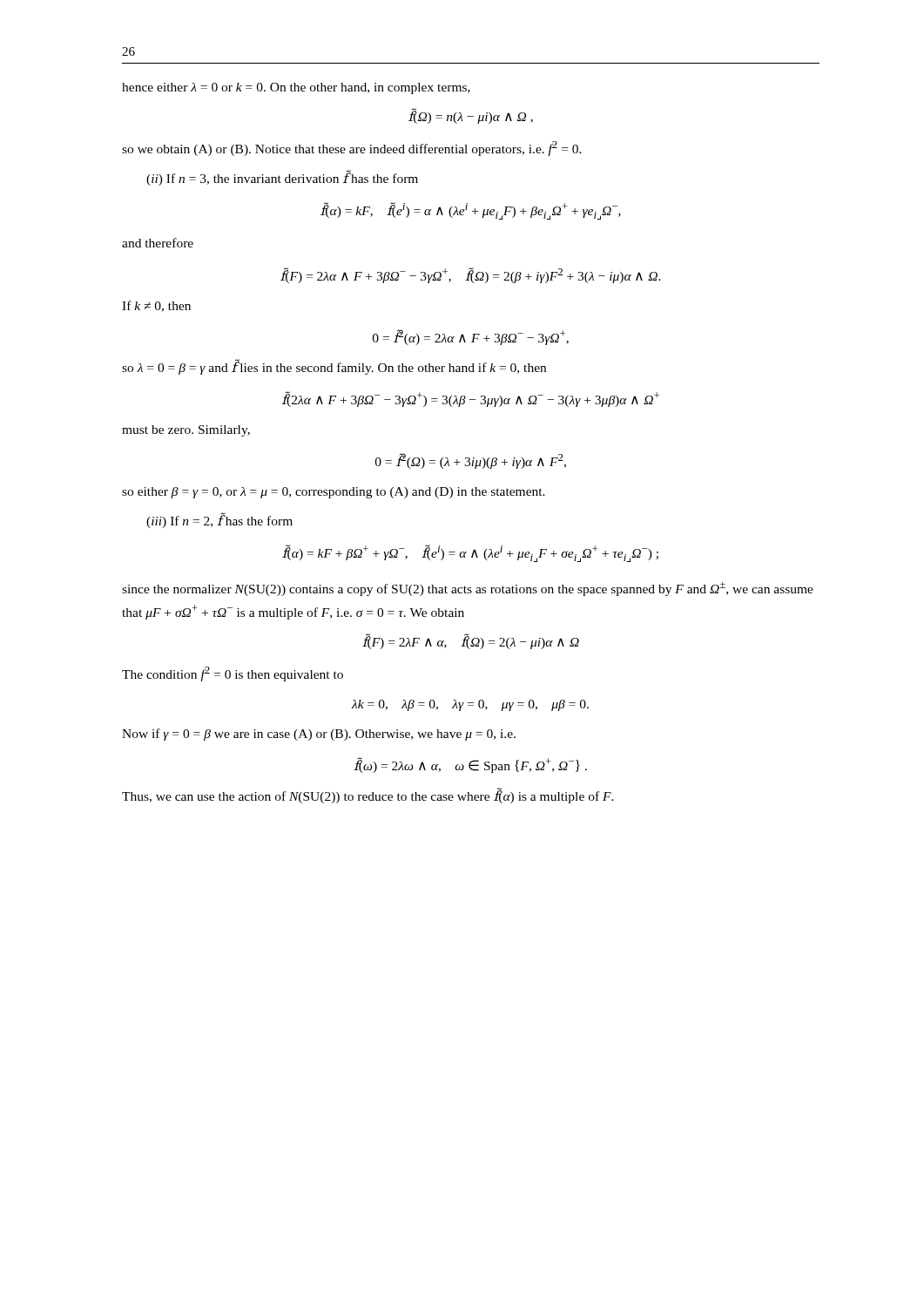Select the element starting "0 = f̃2(Ω) = (λ +"
The width and height of the screenshot is (924, 1307).
point(471,460)
